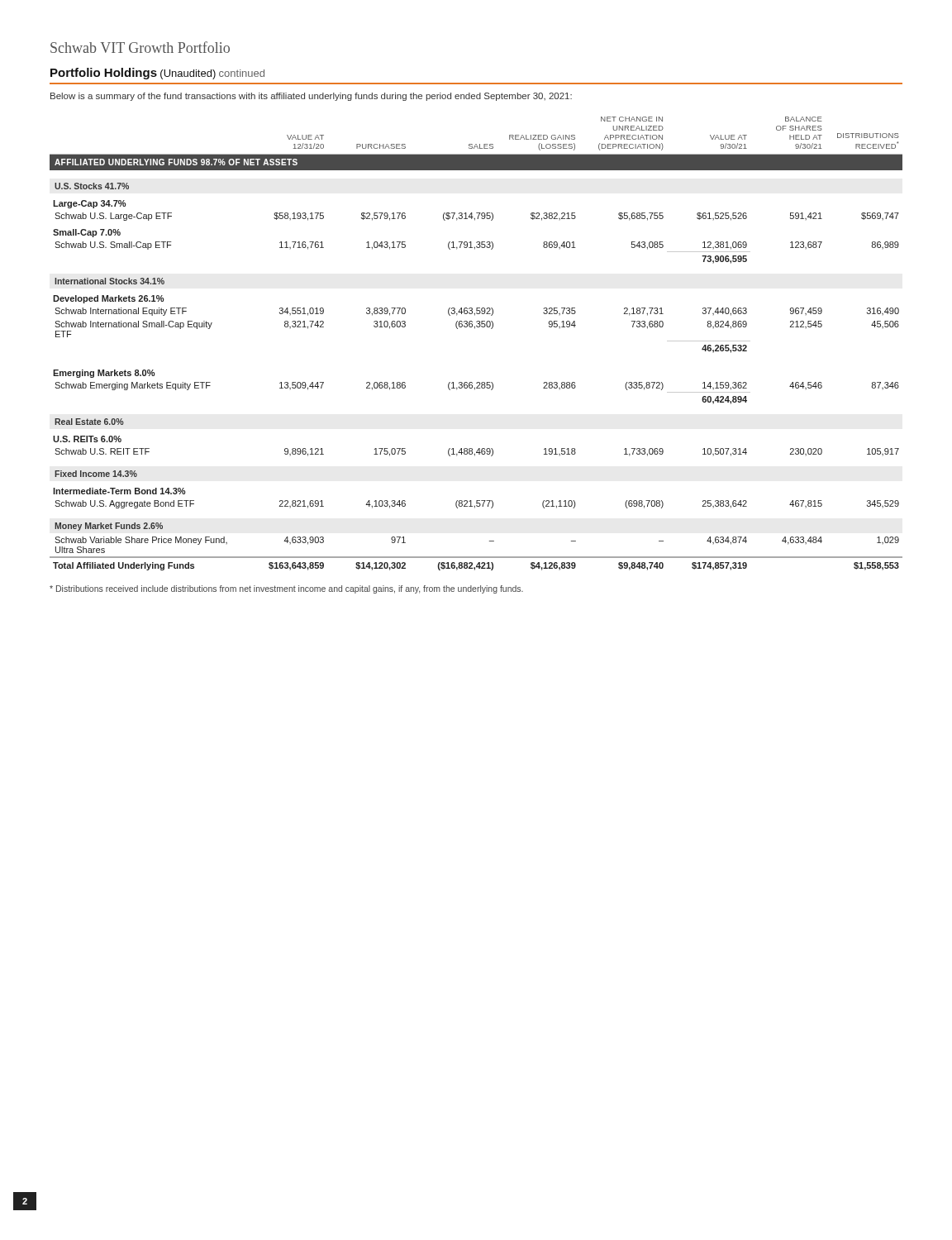Point to the region starting "Distributions received include distributions"
This screenshot has height=1240, width=952.
point(287,588)
